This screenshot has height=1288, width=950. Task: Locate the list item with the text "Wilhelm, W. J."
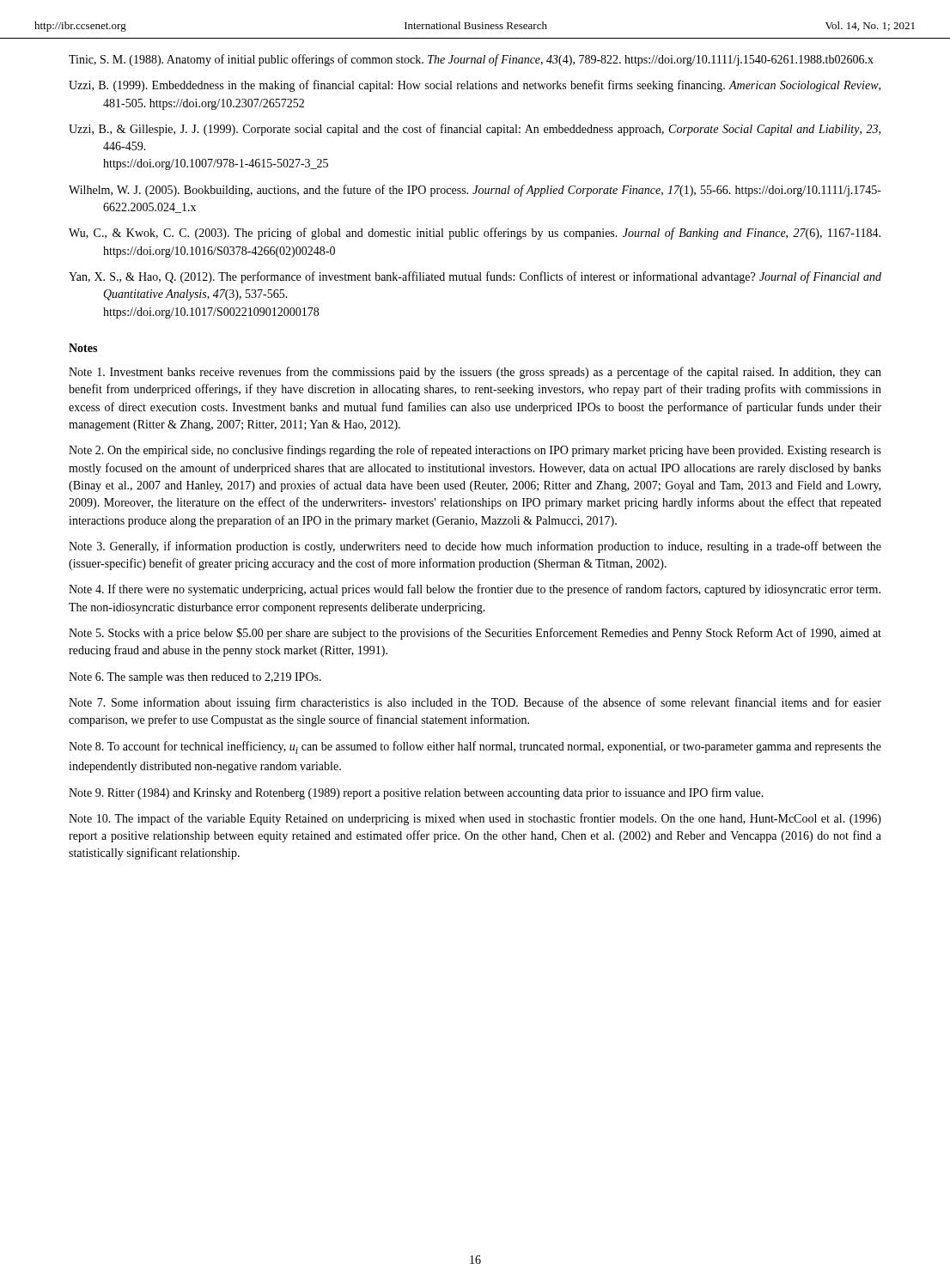click(x=475, y=199)
